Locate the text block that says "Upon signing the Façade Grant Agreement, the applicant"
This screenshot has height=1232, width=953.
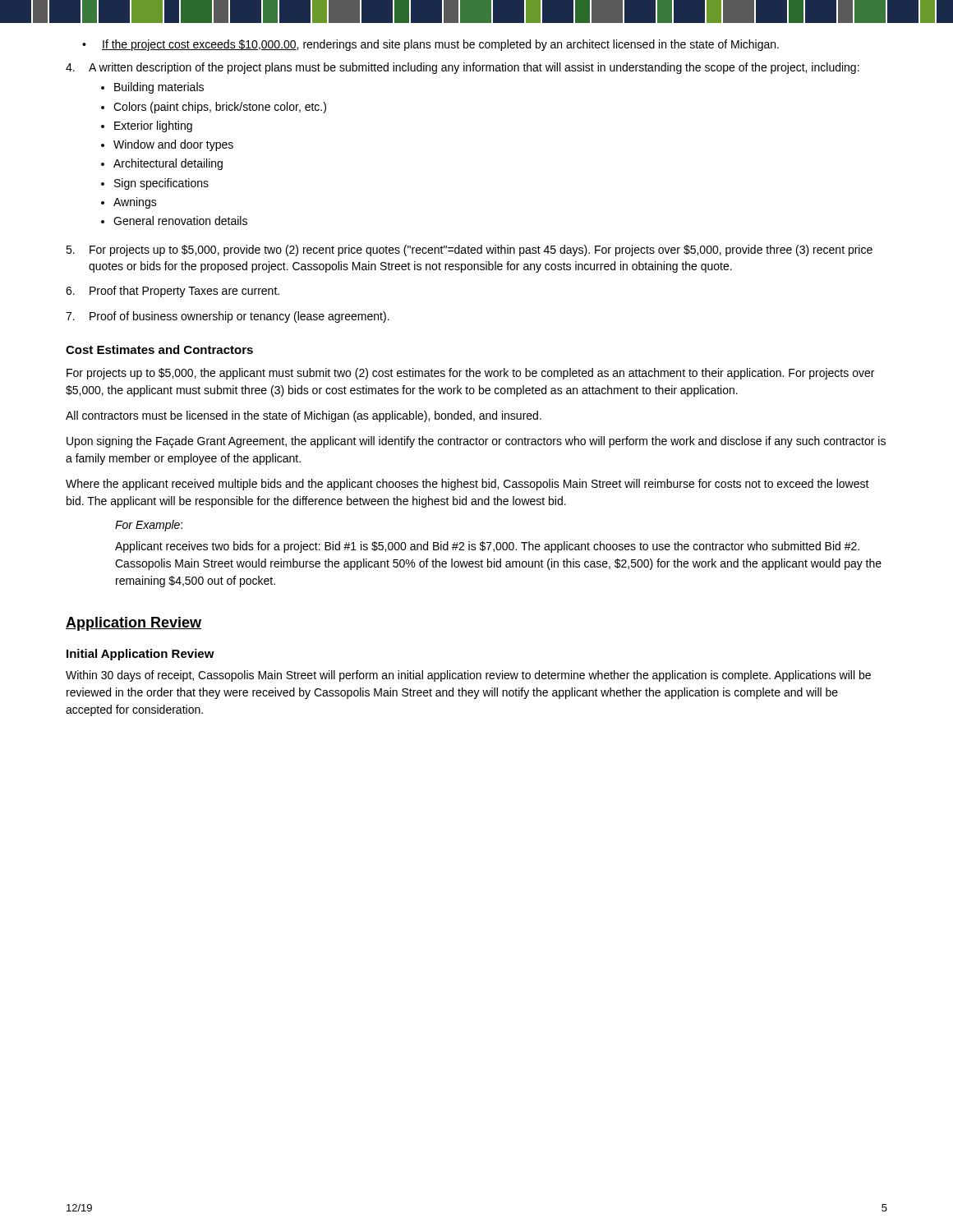click(476, 450)
